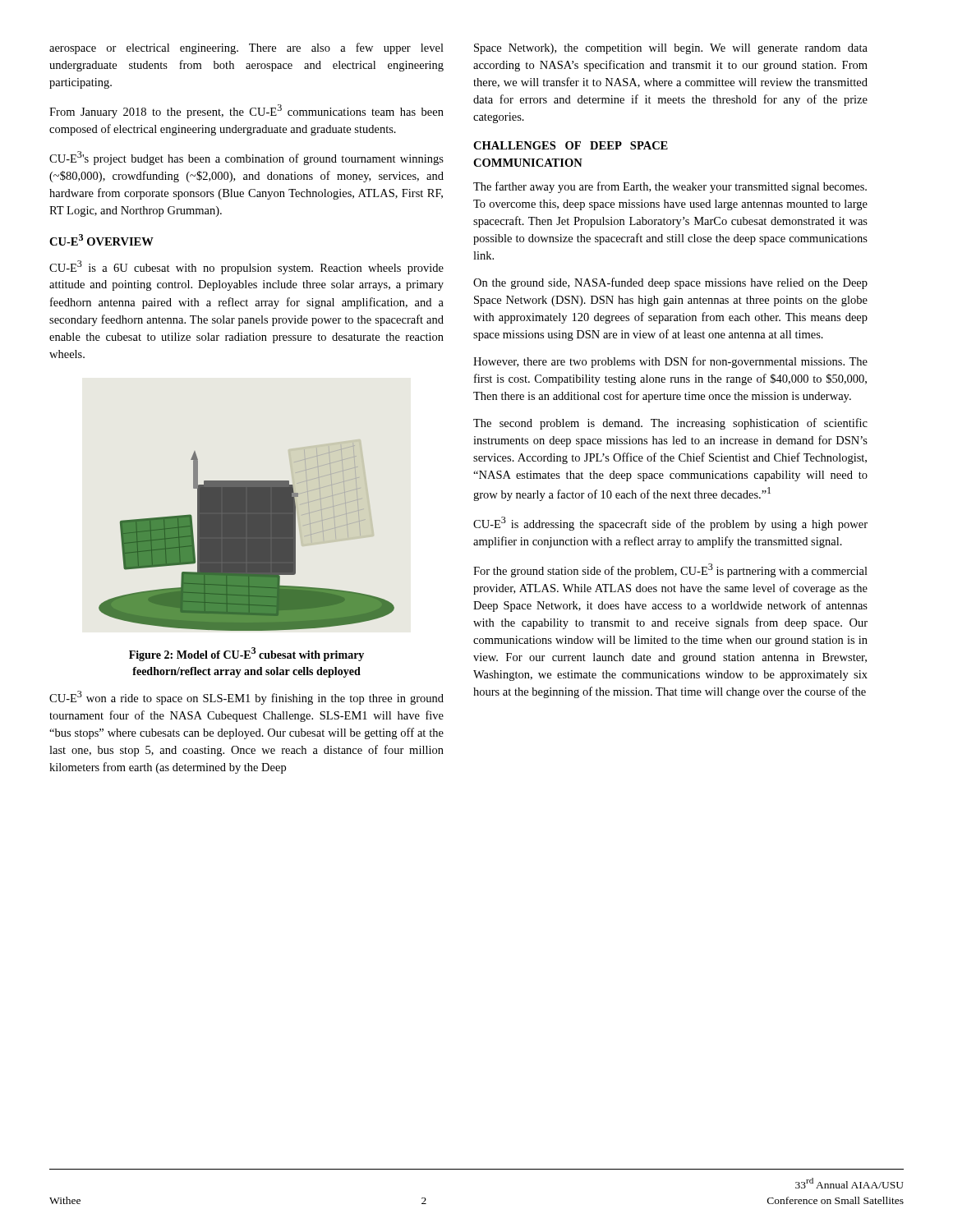953x1232 pixels.
Task: Click on the section header that reads "CHALLENGES OF DEEP SPACECOMMUNICATION"
Action: pyautogui.click(x=571, y=154)
